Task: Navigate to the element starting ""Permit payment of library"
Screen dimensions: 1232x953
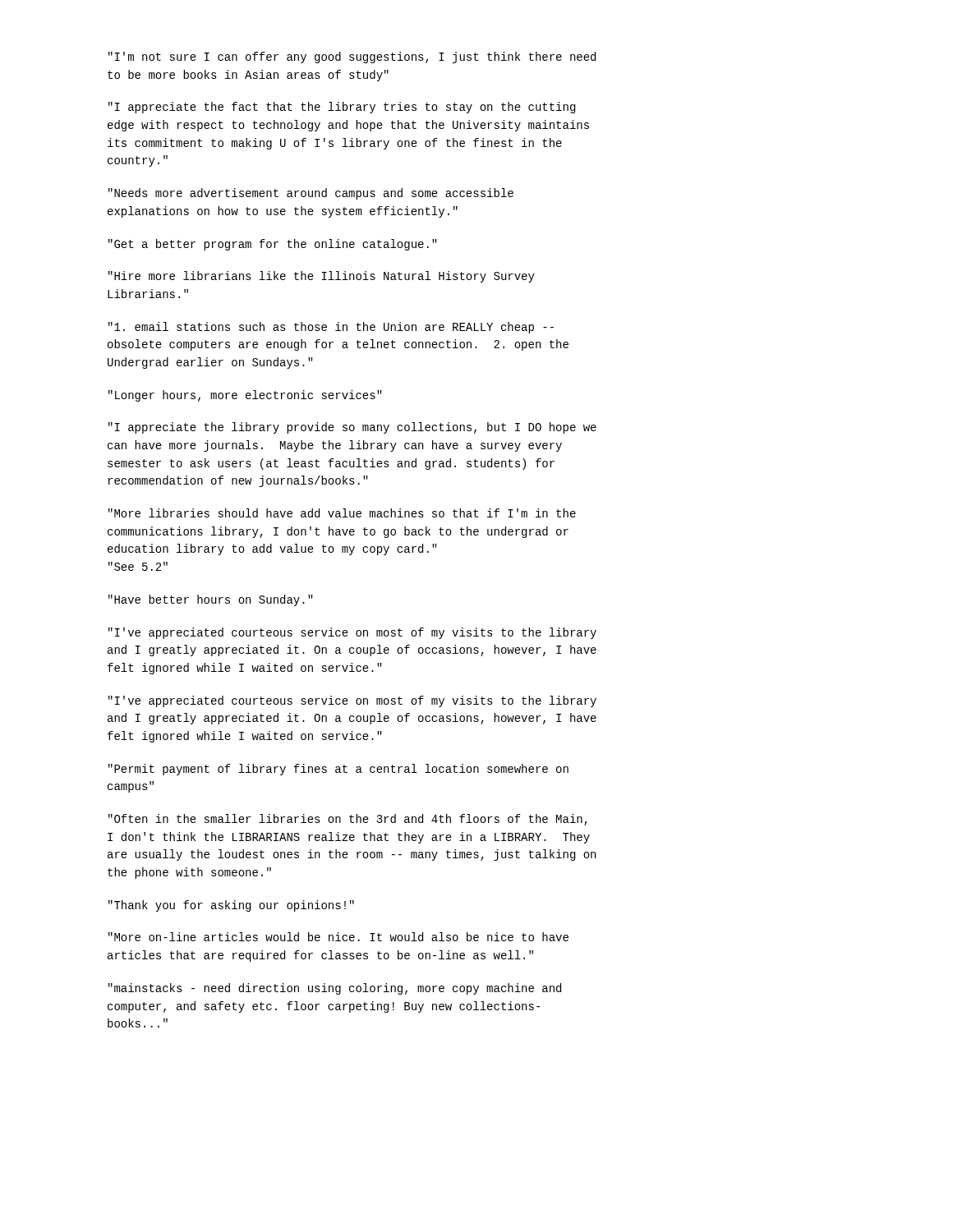Action: 338,778
